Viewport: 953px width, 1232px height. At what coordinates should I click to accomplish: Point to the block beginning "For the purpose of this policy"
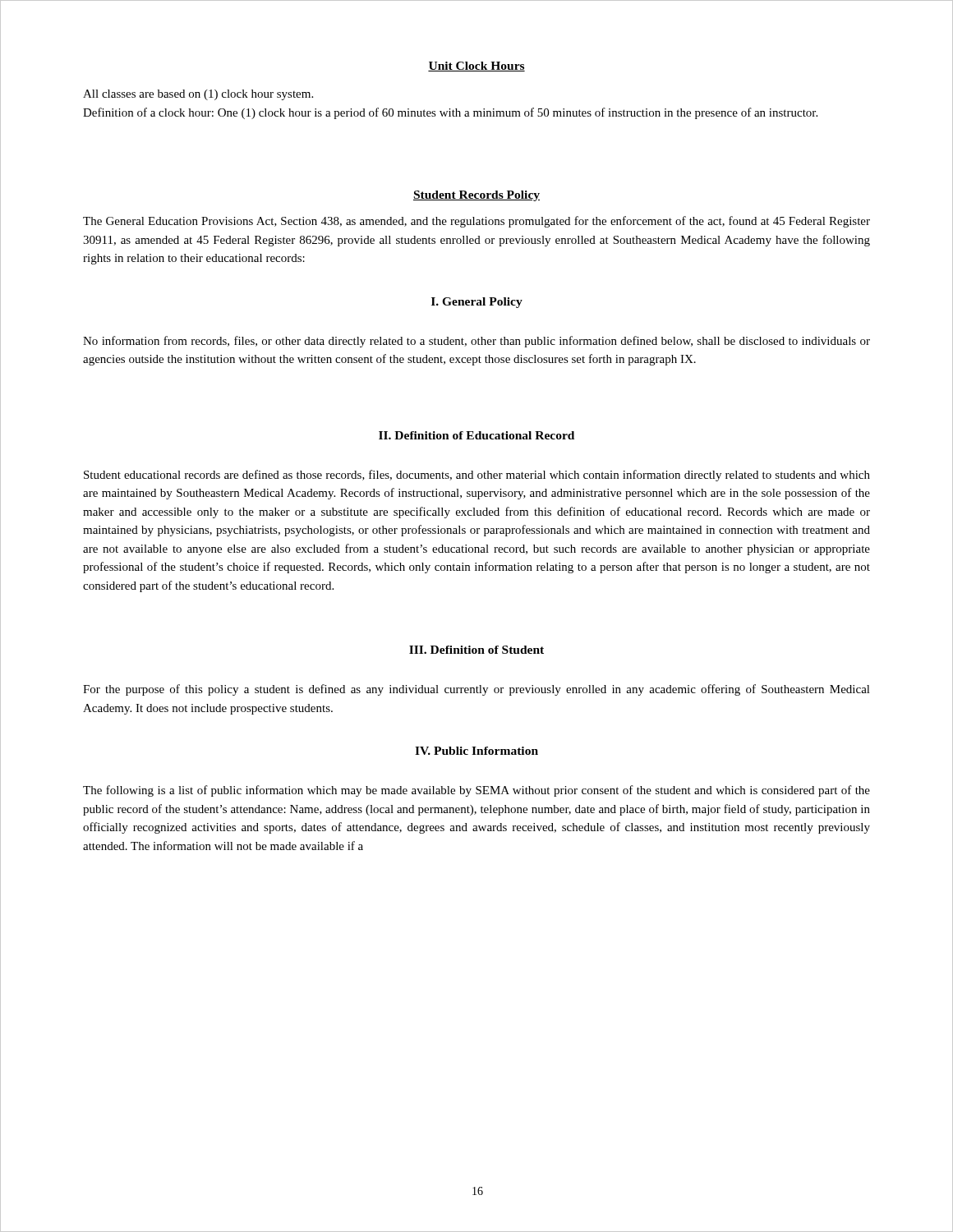476,698
